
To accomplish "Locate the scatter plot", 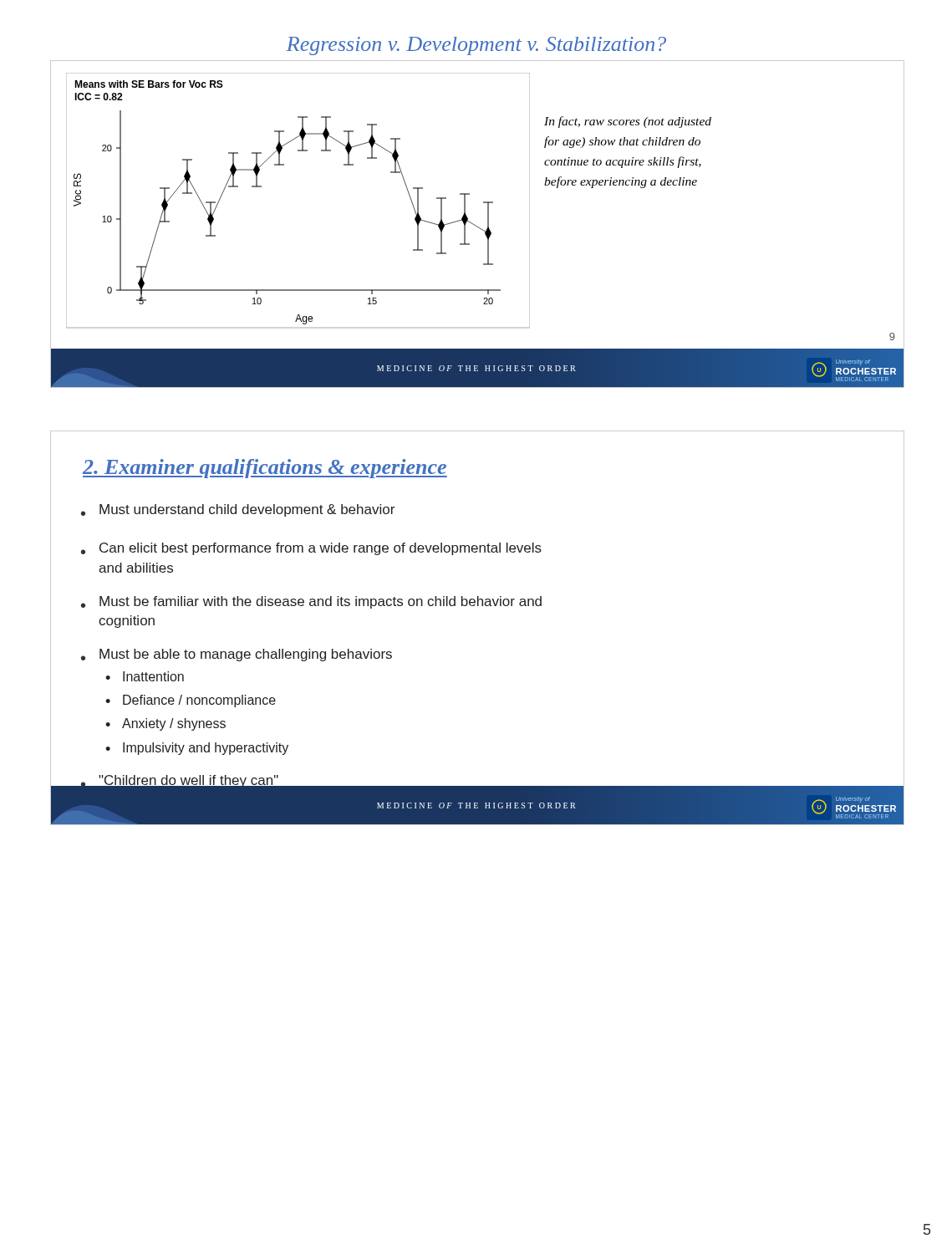I will click(298, 211).
